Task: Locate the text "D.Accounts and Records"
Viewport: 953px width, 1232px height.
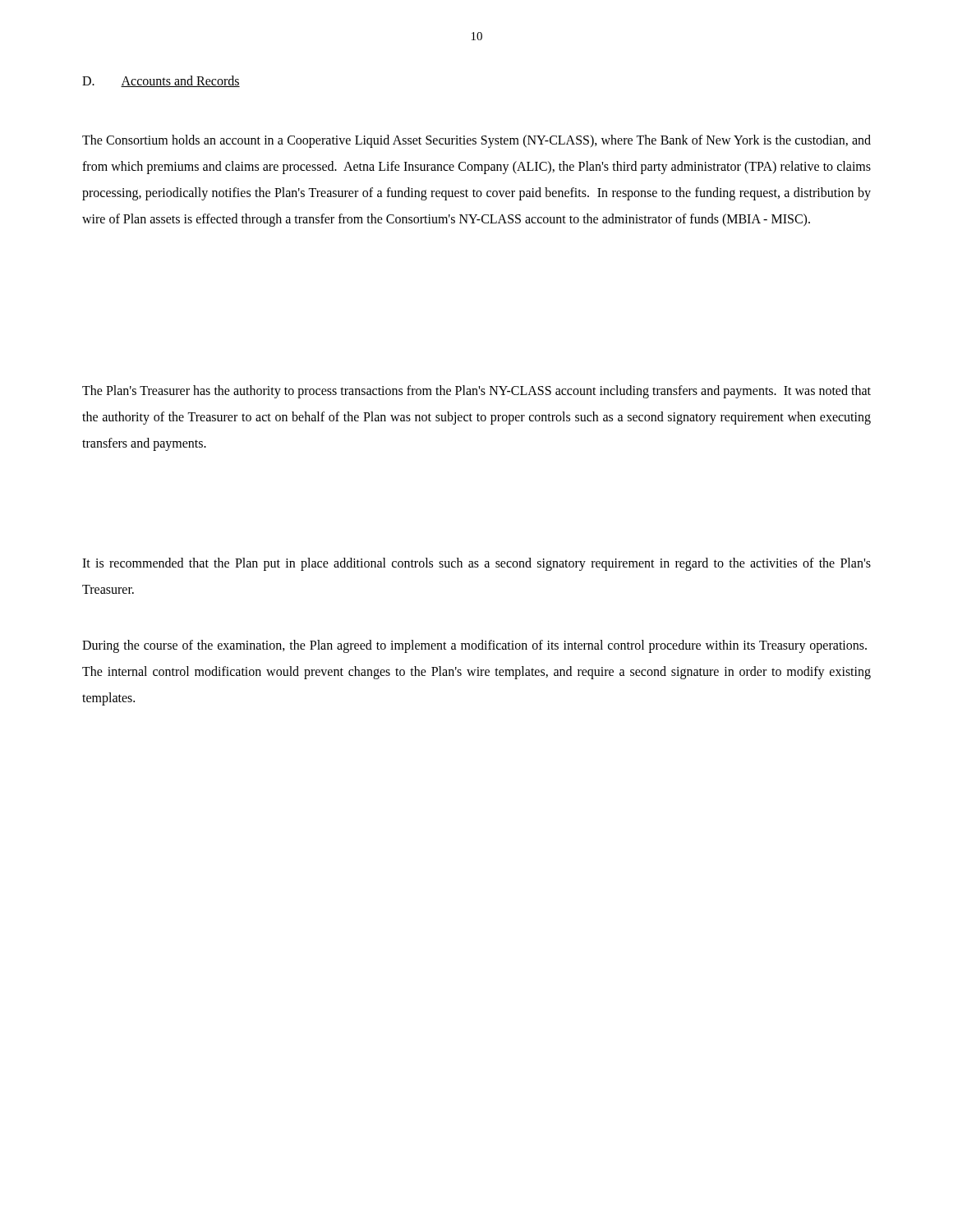Action: (161, 81)
